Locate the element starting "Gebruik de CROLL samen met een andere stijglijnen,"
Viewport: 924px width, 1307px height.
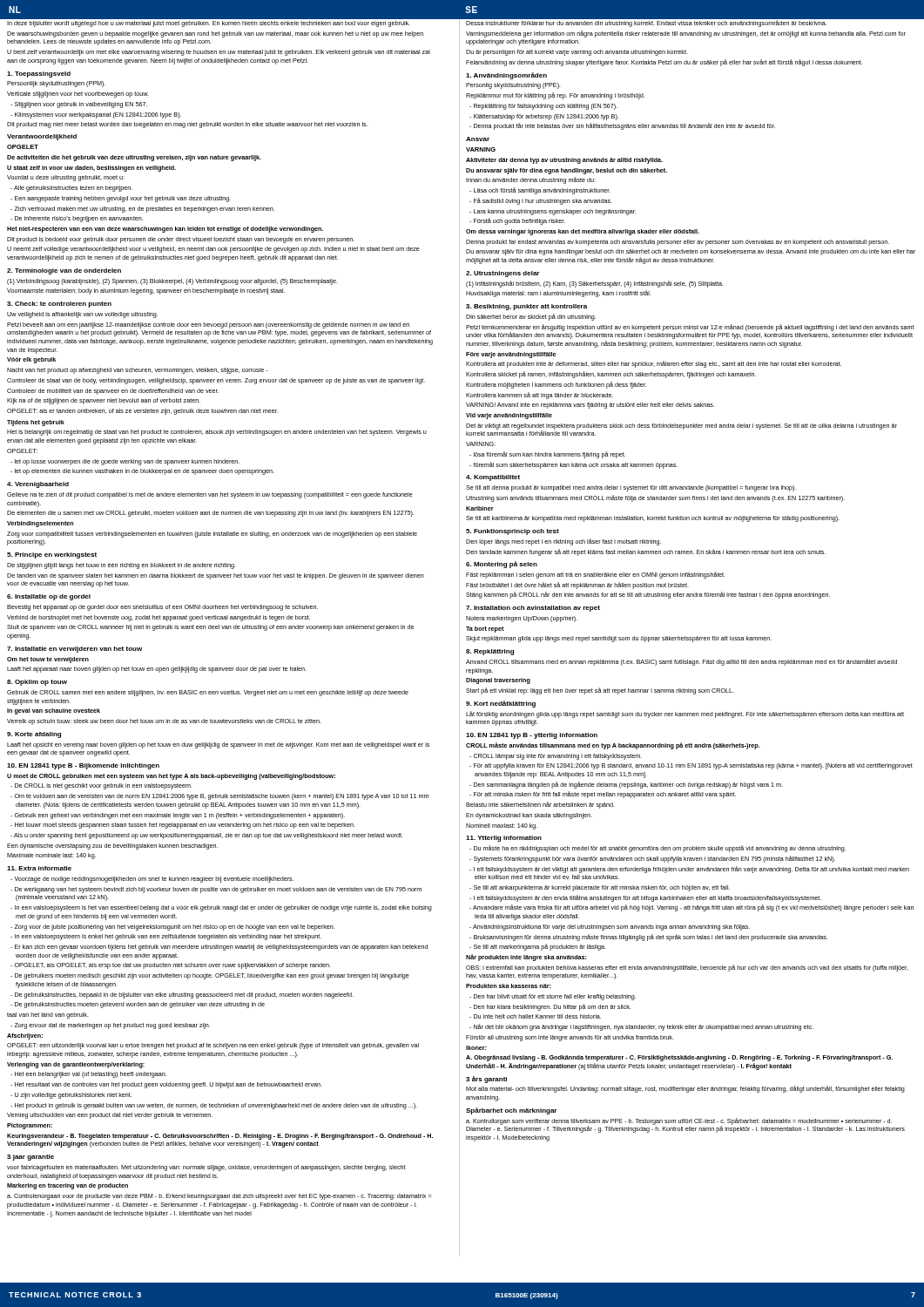click(208, 693)
